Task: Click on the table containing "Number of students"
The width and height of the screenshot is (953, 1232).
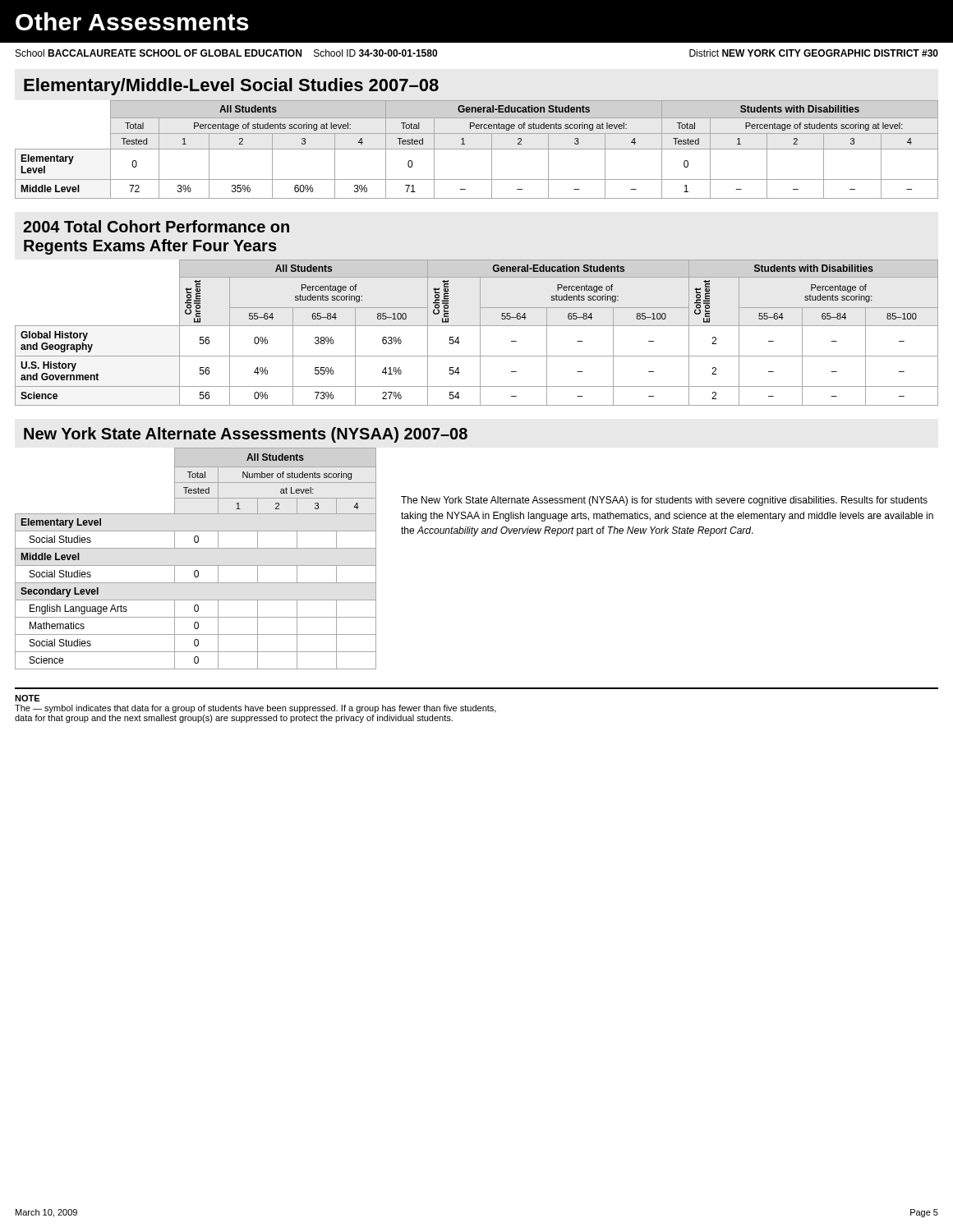Action: click(x=196, y=559)
